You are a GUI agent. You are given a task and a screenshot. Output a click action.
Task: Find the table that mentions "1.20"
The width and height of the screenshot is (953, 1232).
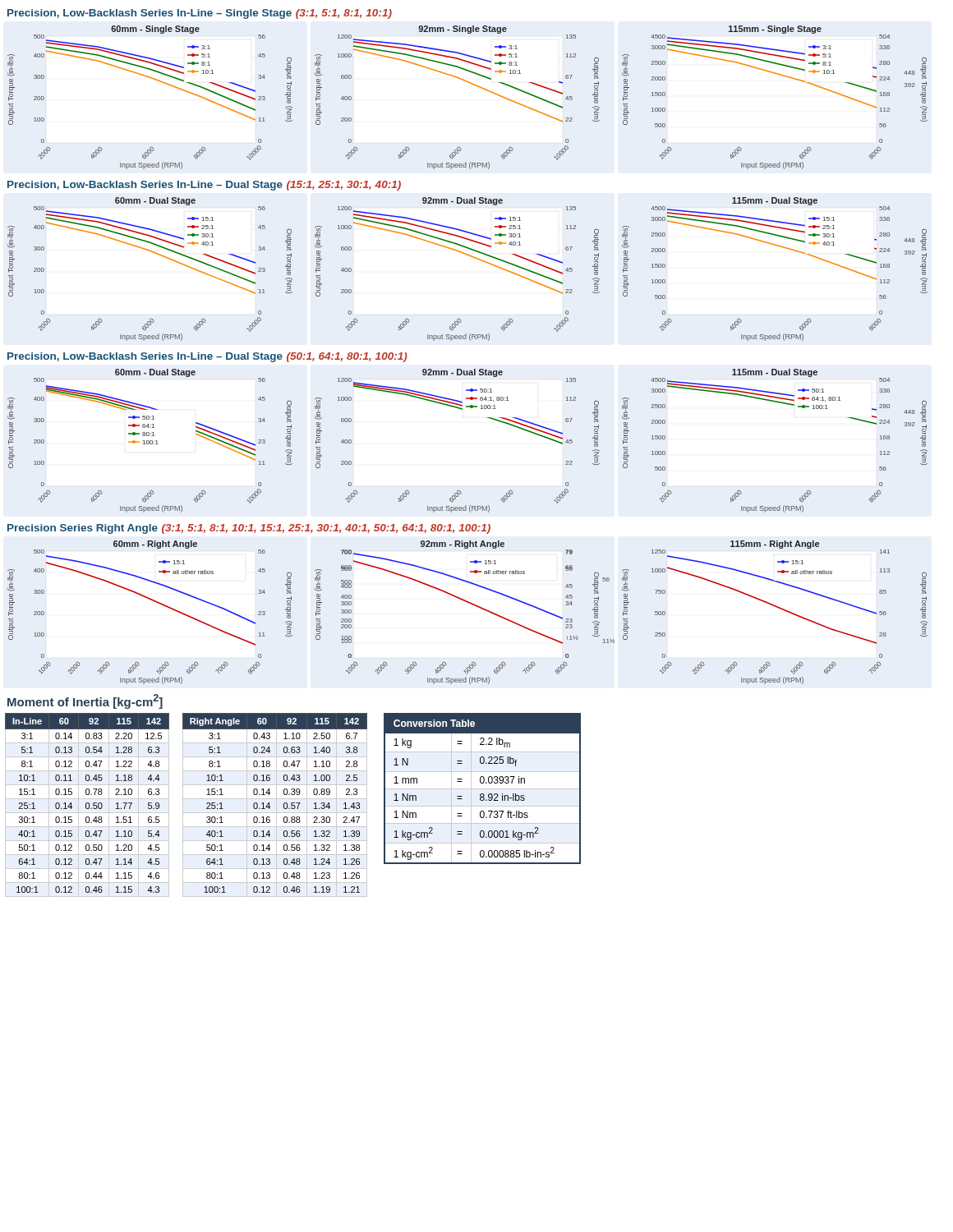point(87,805)
